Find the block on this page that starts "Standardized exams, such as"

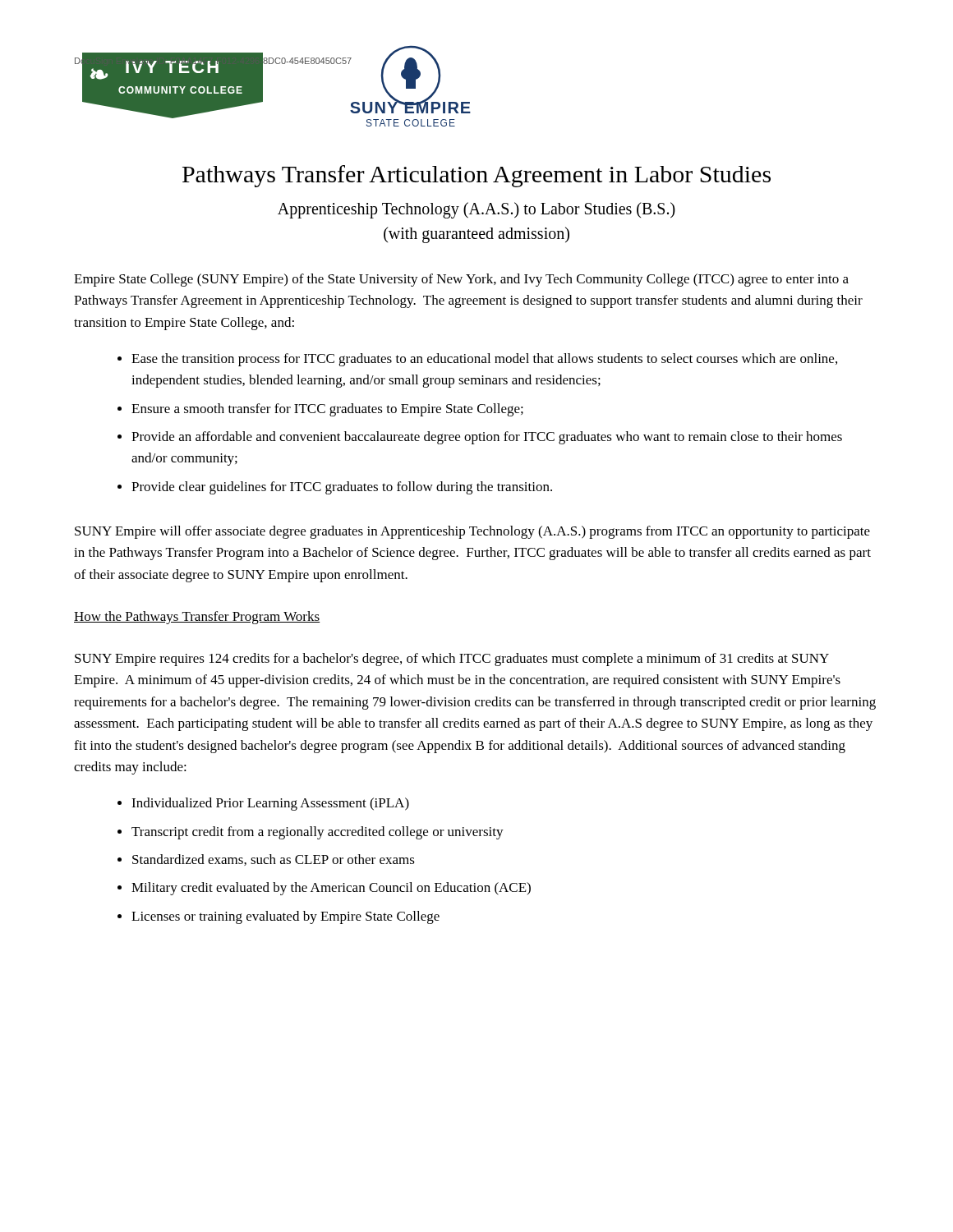coord(273,859)
